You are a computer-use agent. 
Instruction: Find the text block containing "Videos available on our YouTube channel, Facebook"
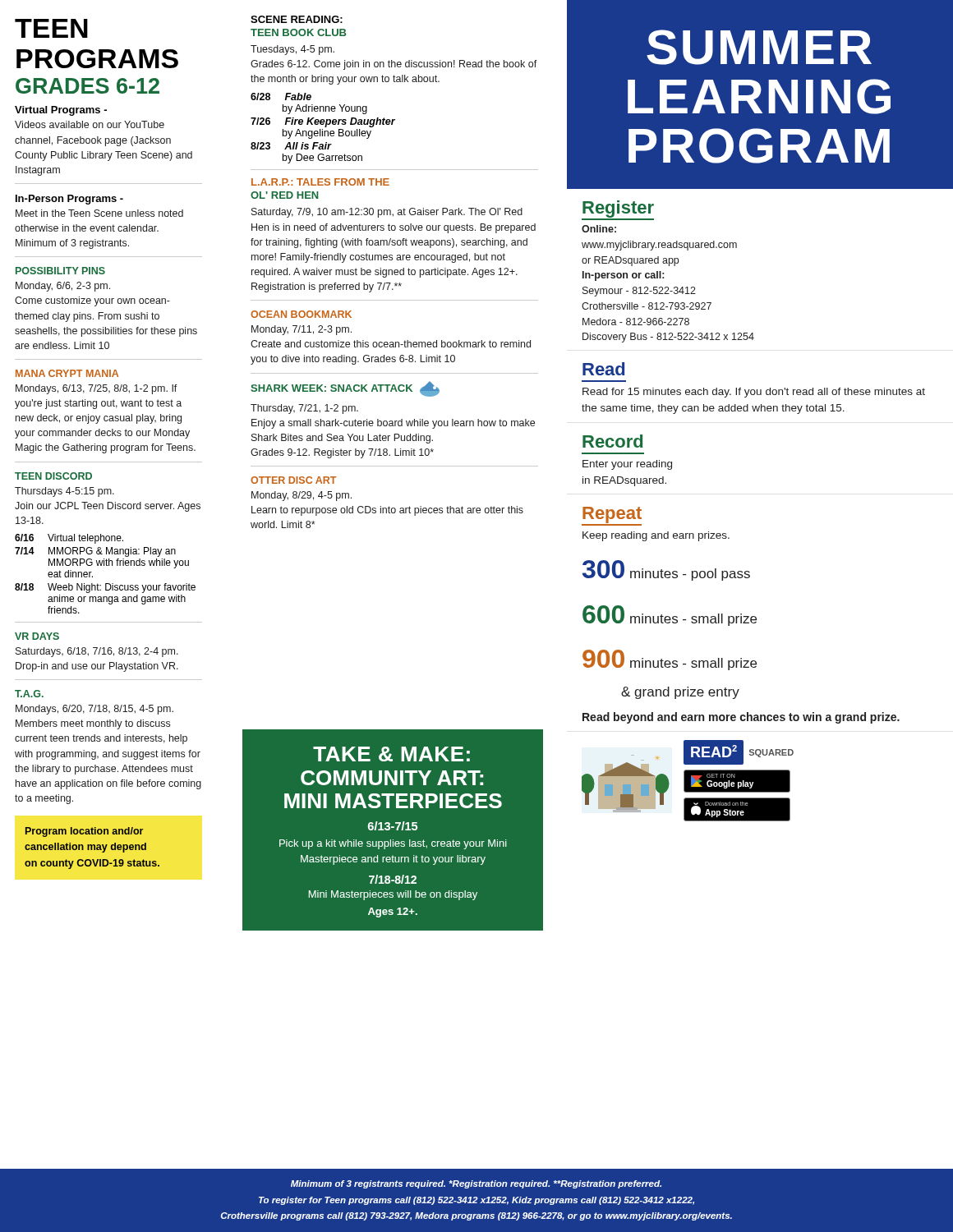(104, 148)
